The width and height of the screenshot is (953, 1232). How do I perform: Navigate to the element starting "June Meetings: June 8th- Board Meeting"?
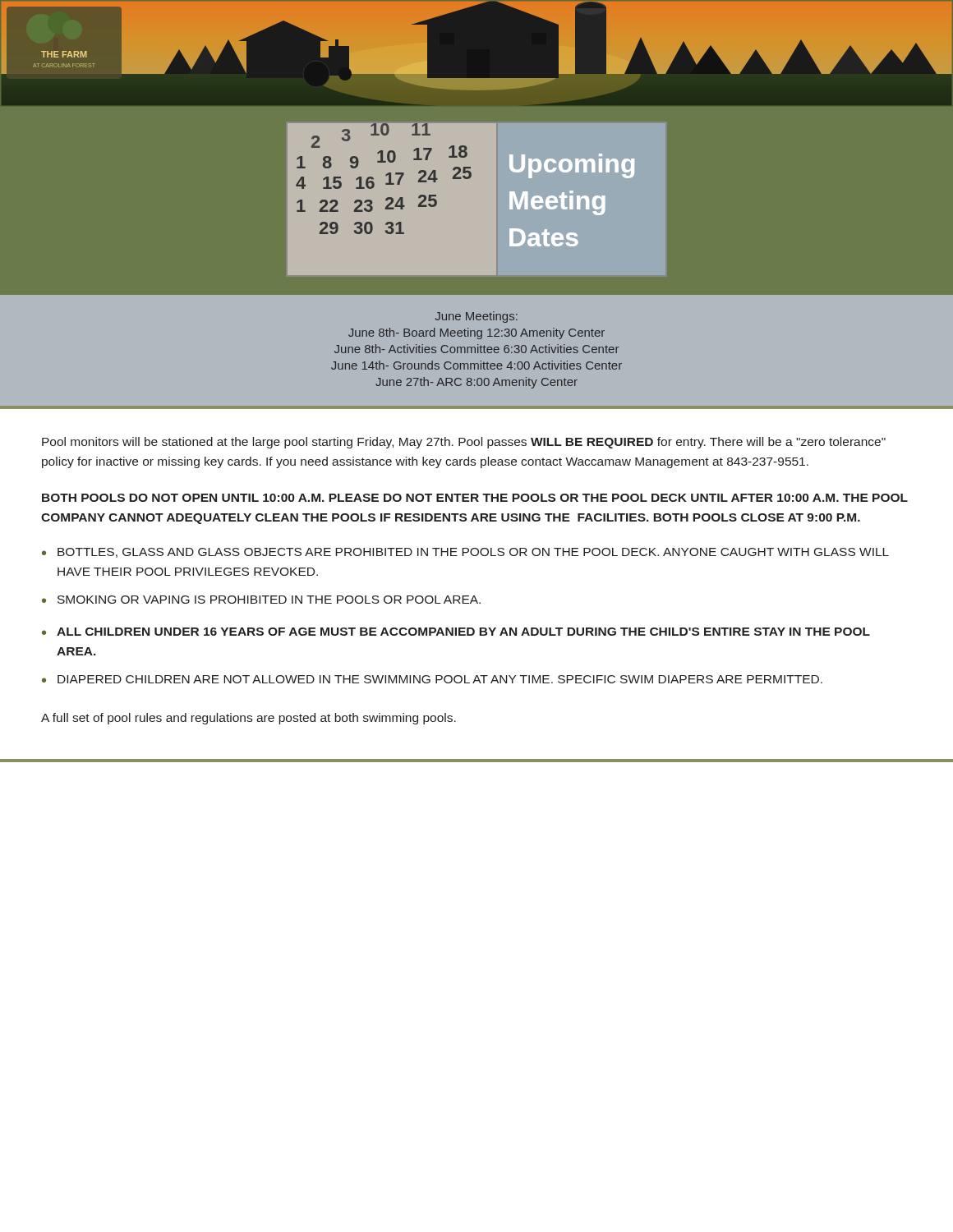click(x=476, y=349)
